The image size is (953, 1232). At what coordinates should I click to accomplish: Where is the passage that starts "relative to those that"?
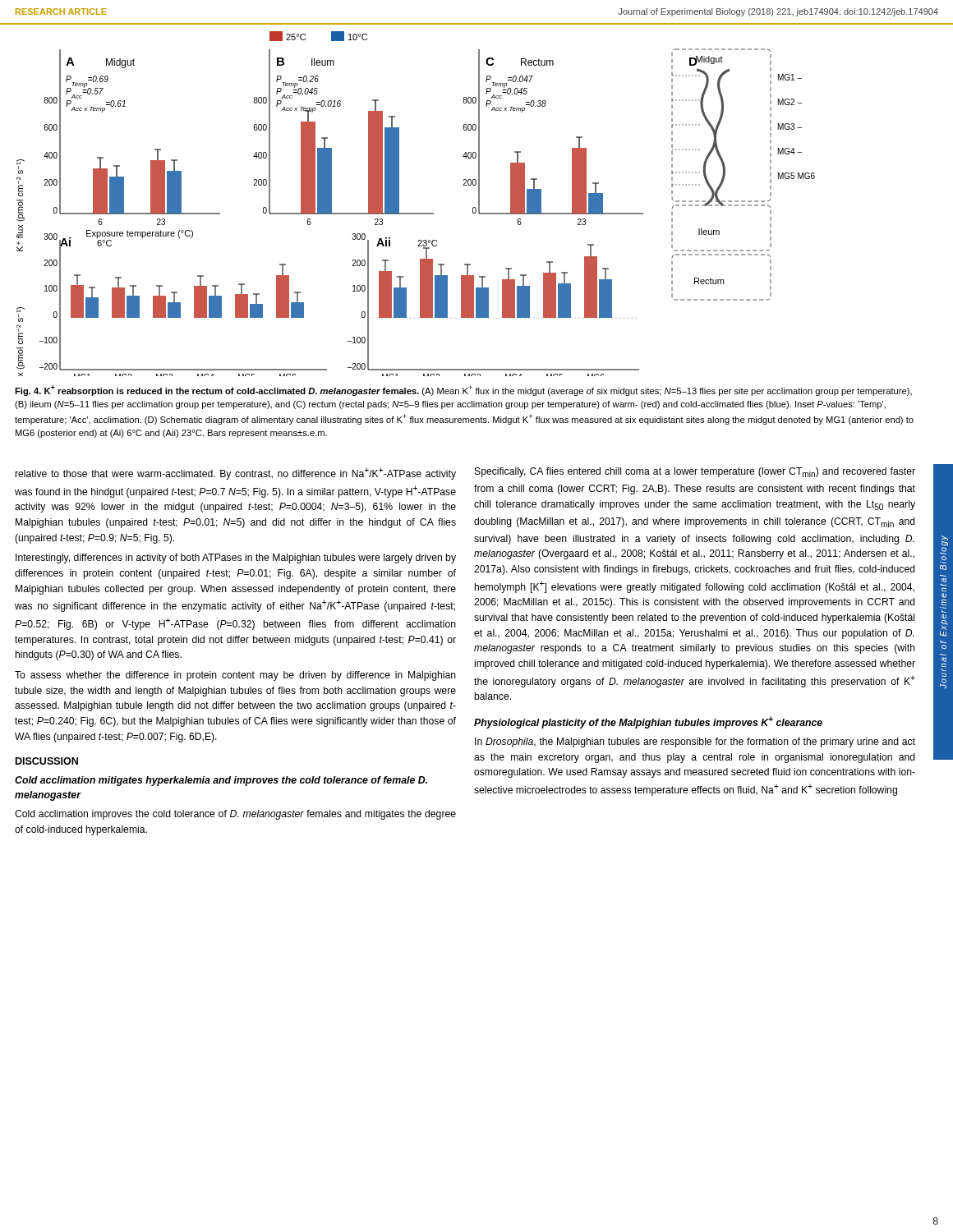pos(235,651)
